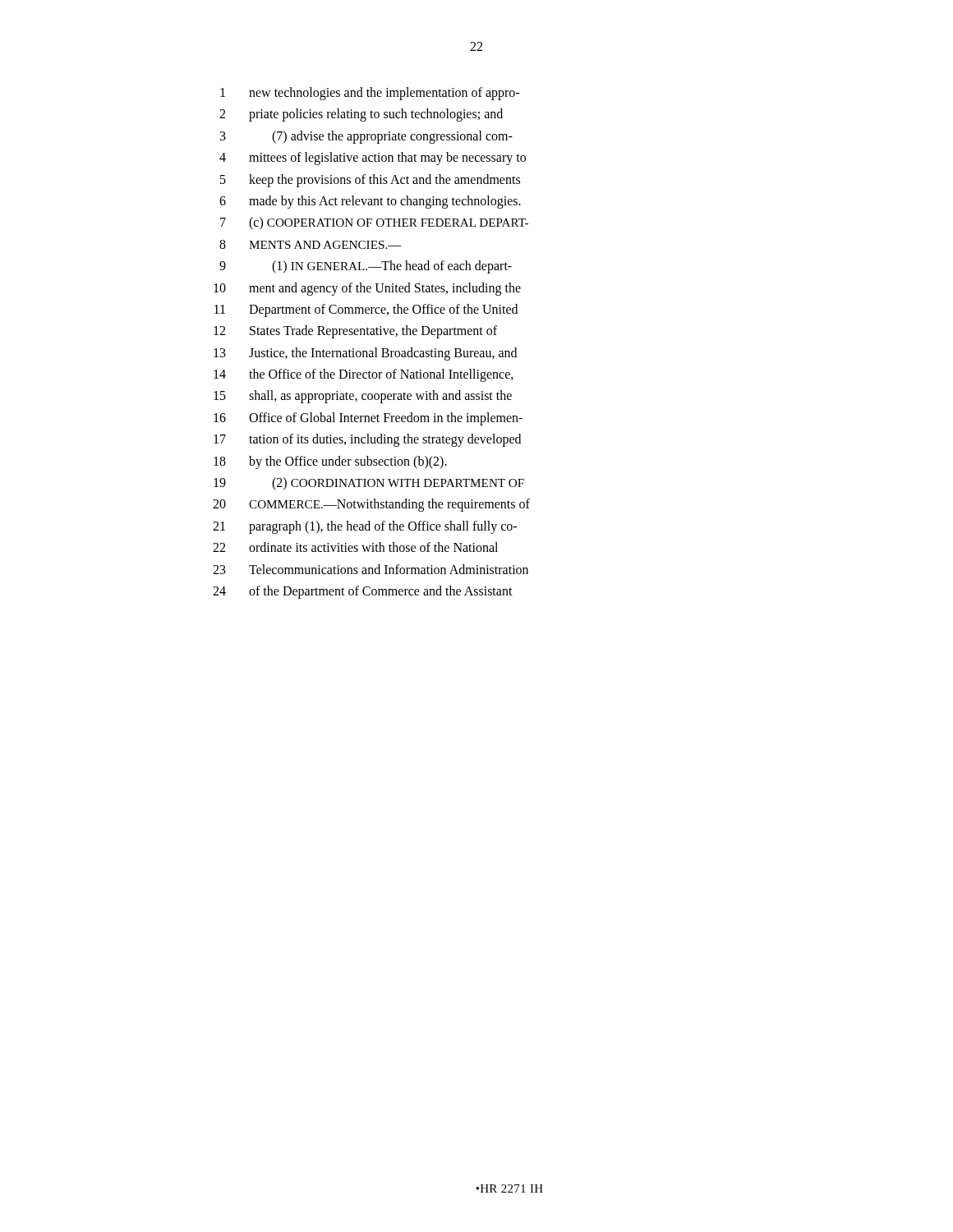Find the region starting "19 (2) Coordination with Department of 20 Commerce.—Notwithstanding"
The height and width of the screenshot is (1232, 953).
509,537
